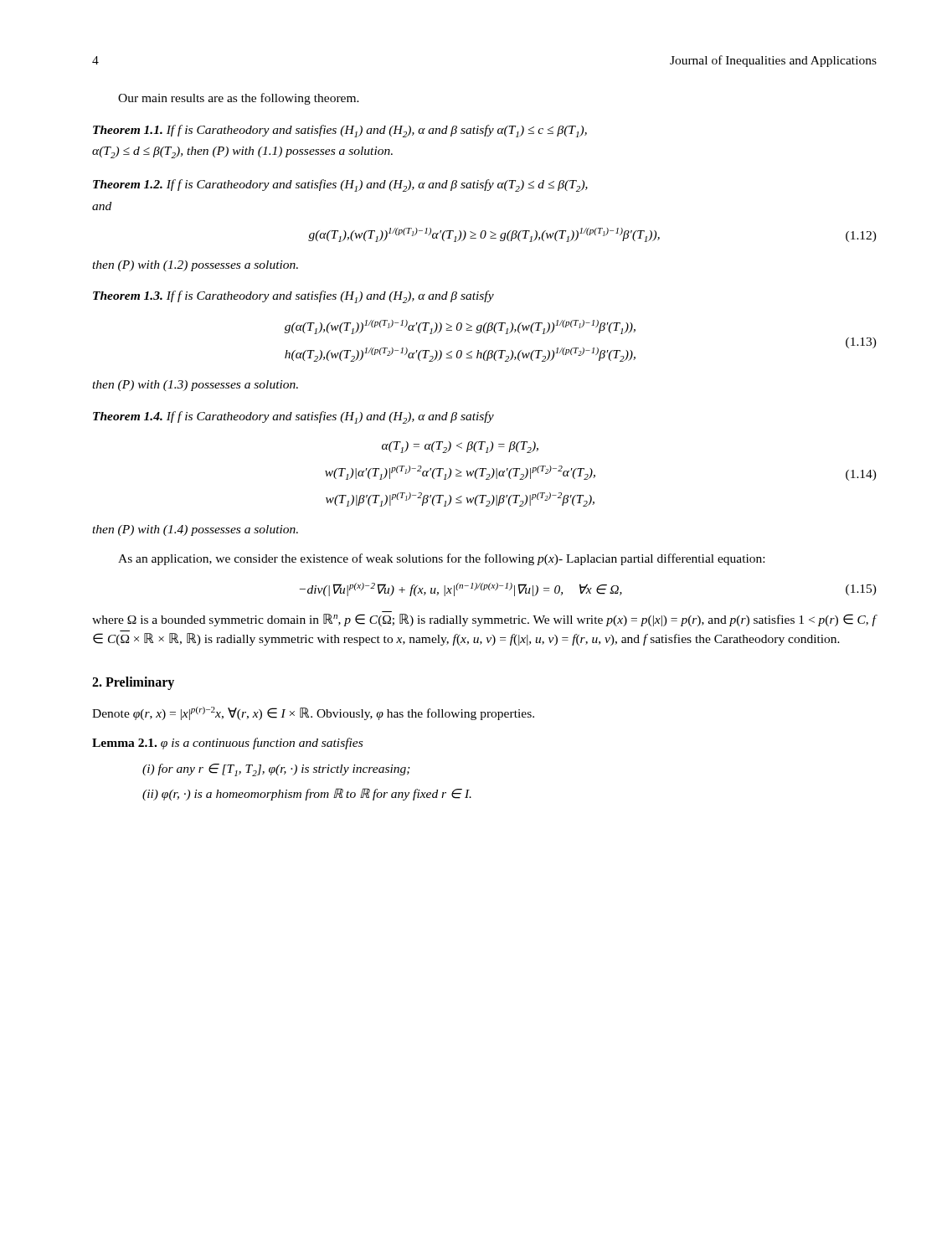Screen dimensions: 1256x952
Task: Click on the formula that says "α(T1) = α(T2)"
Action: [484, 473]
